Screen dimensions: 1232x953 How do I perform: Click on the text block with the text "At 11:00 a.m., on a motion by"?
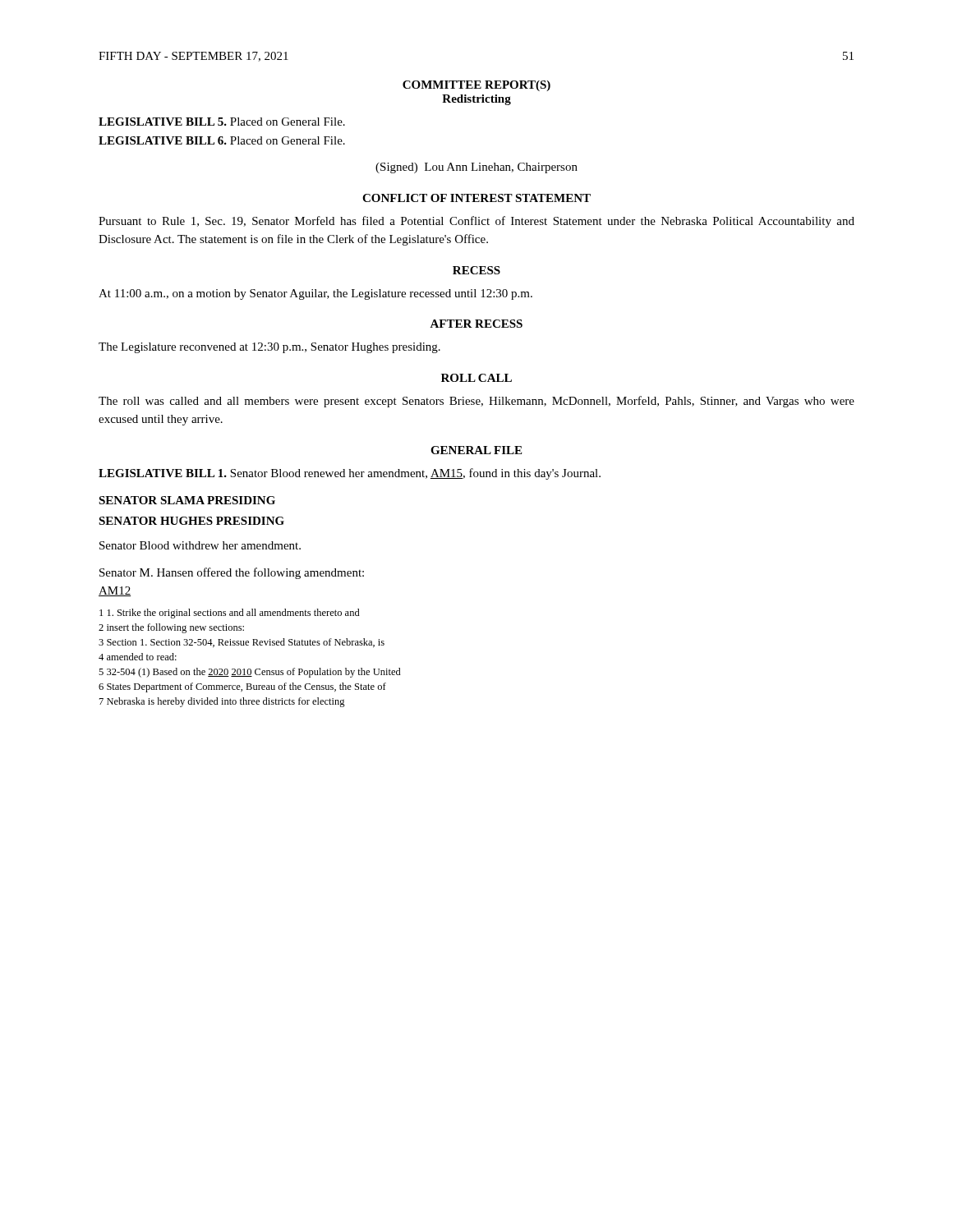click(316, 293)
